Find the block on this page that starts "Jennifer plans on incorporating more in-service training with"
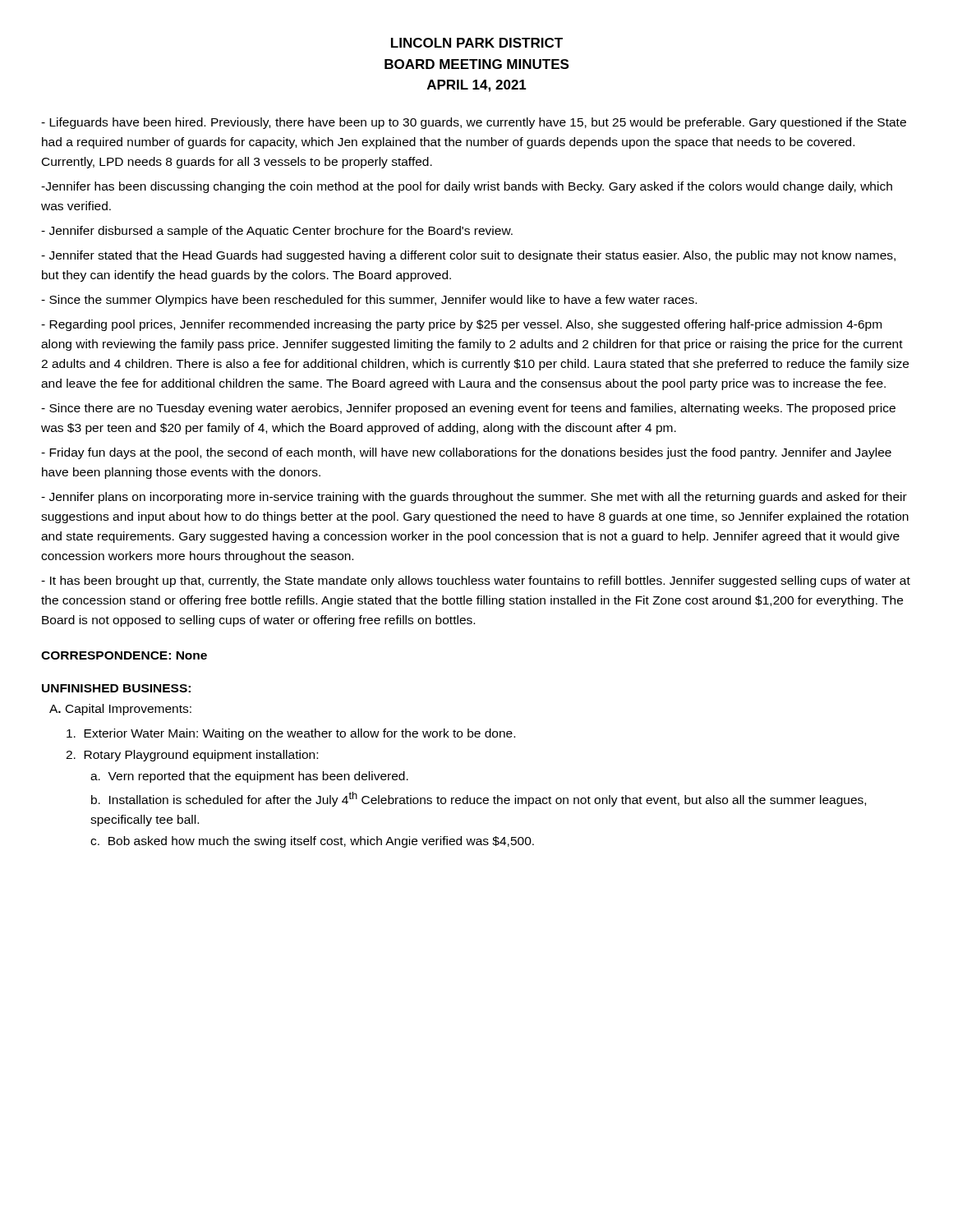953x1232 pixels. click(x=475, y=526)
